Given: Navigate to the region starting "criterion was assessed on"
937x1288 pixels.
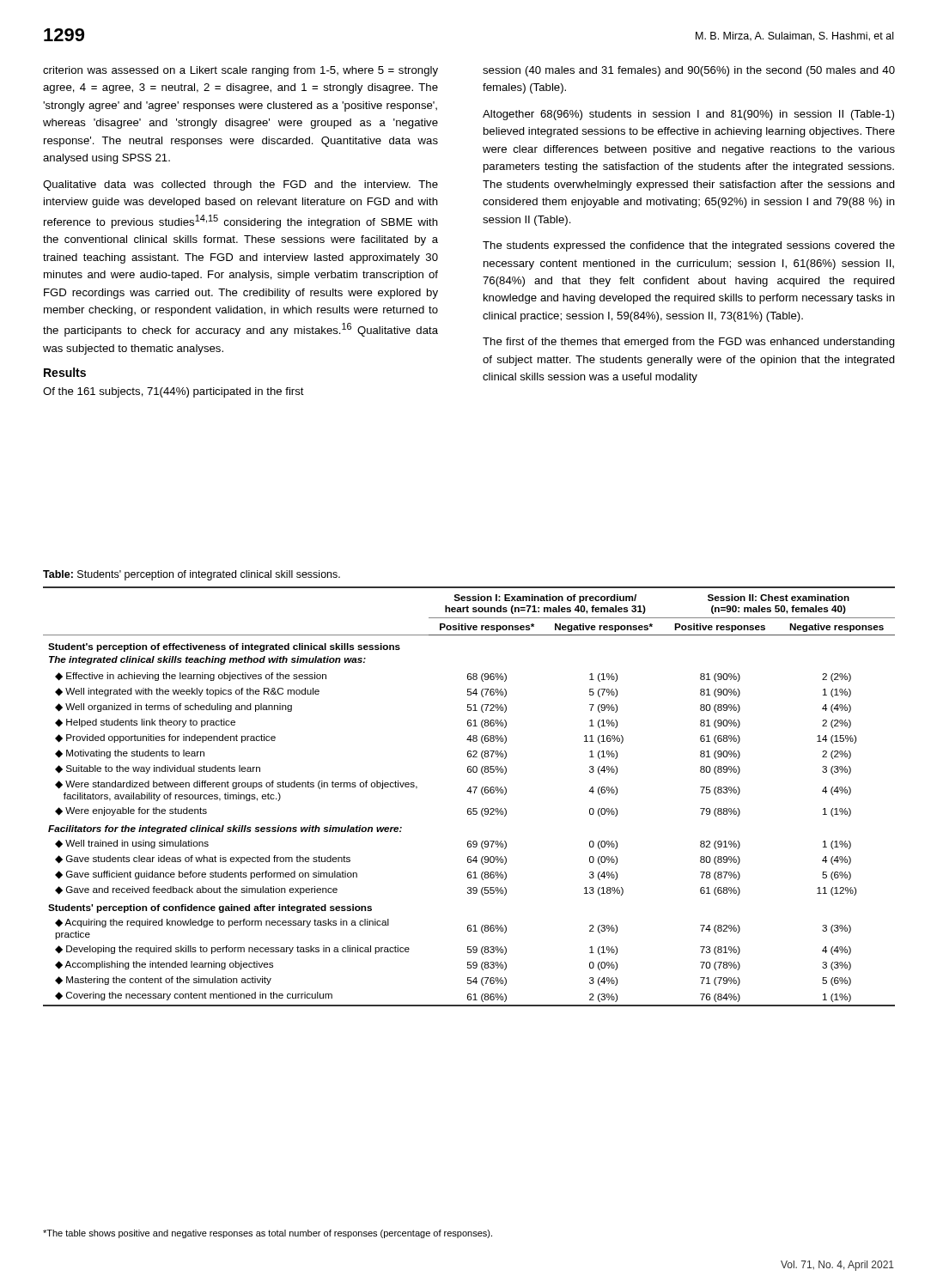Looking at the screenshot, I should [240, 115].
